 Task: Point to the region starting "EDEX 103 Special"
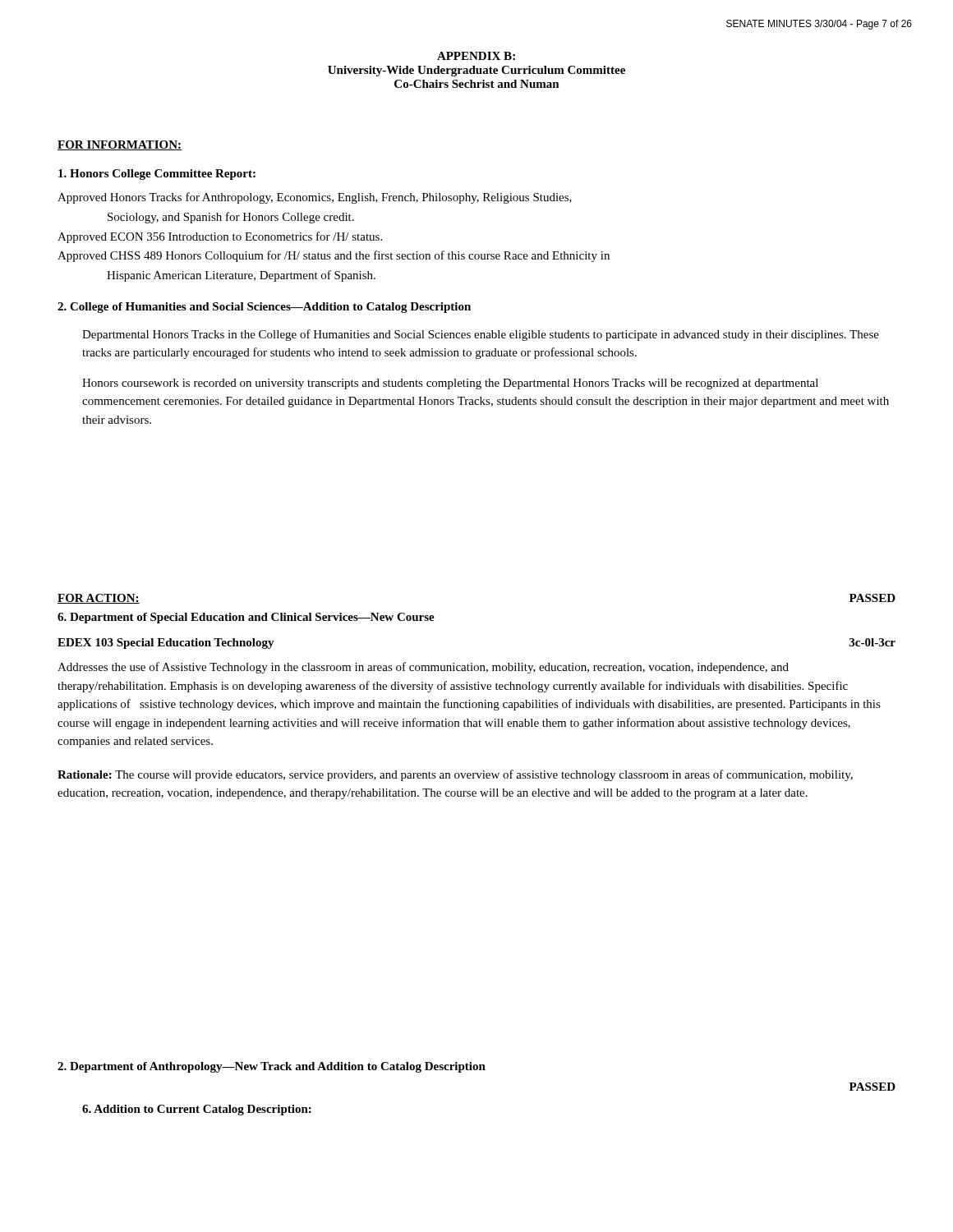161,643
